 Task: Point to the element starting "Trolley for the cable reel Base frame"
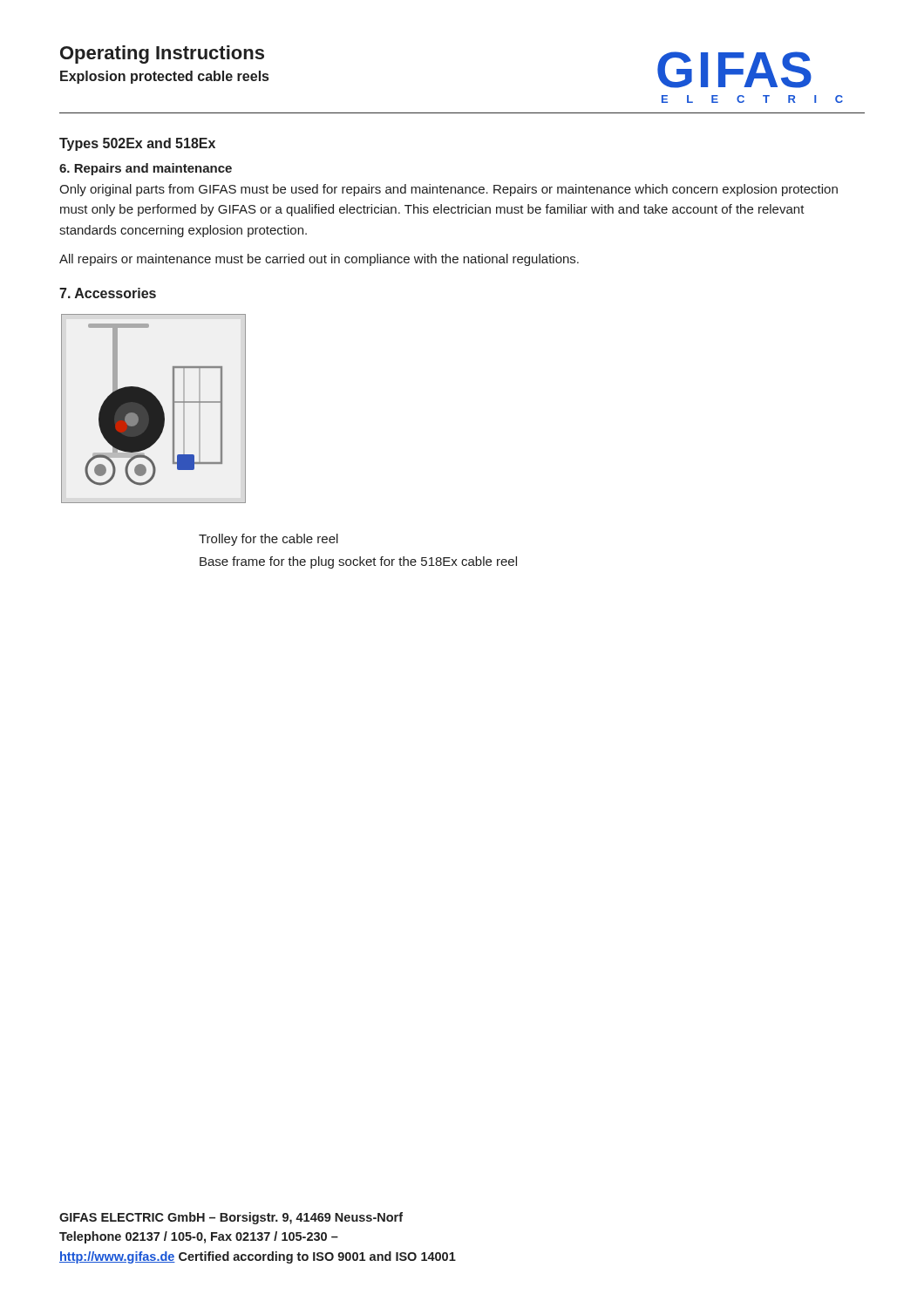[358, 550]
